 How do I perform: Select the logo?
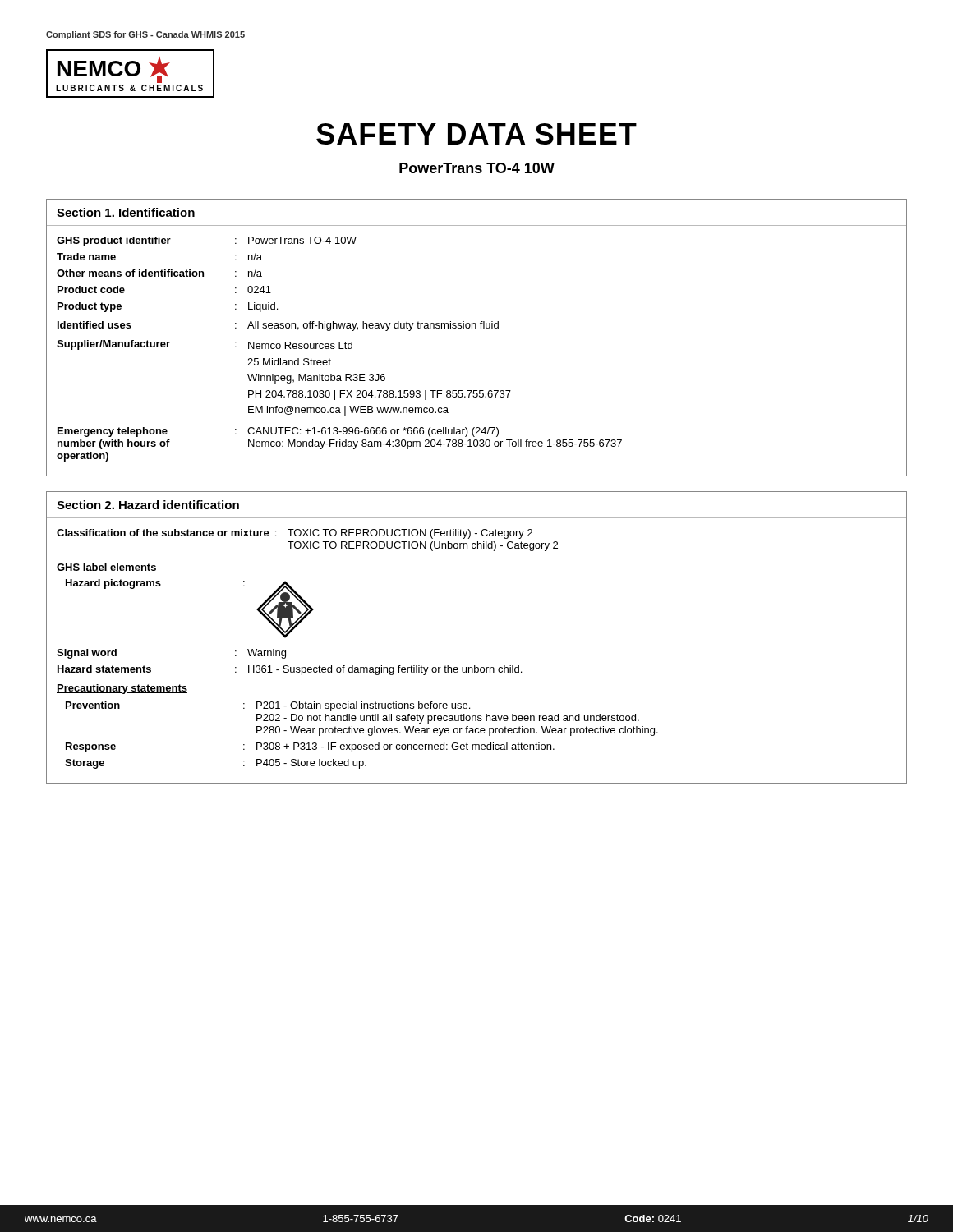coord(476,73)
